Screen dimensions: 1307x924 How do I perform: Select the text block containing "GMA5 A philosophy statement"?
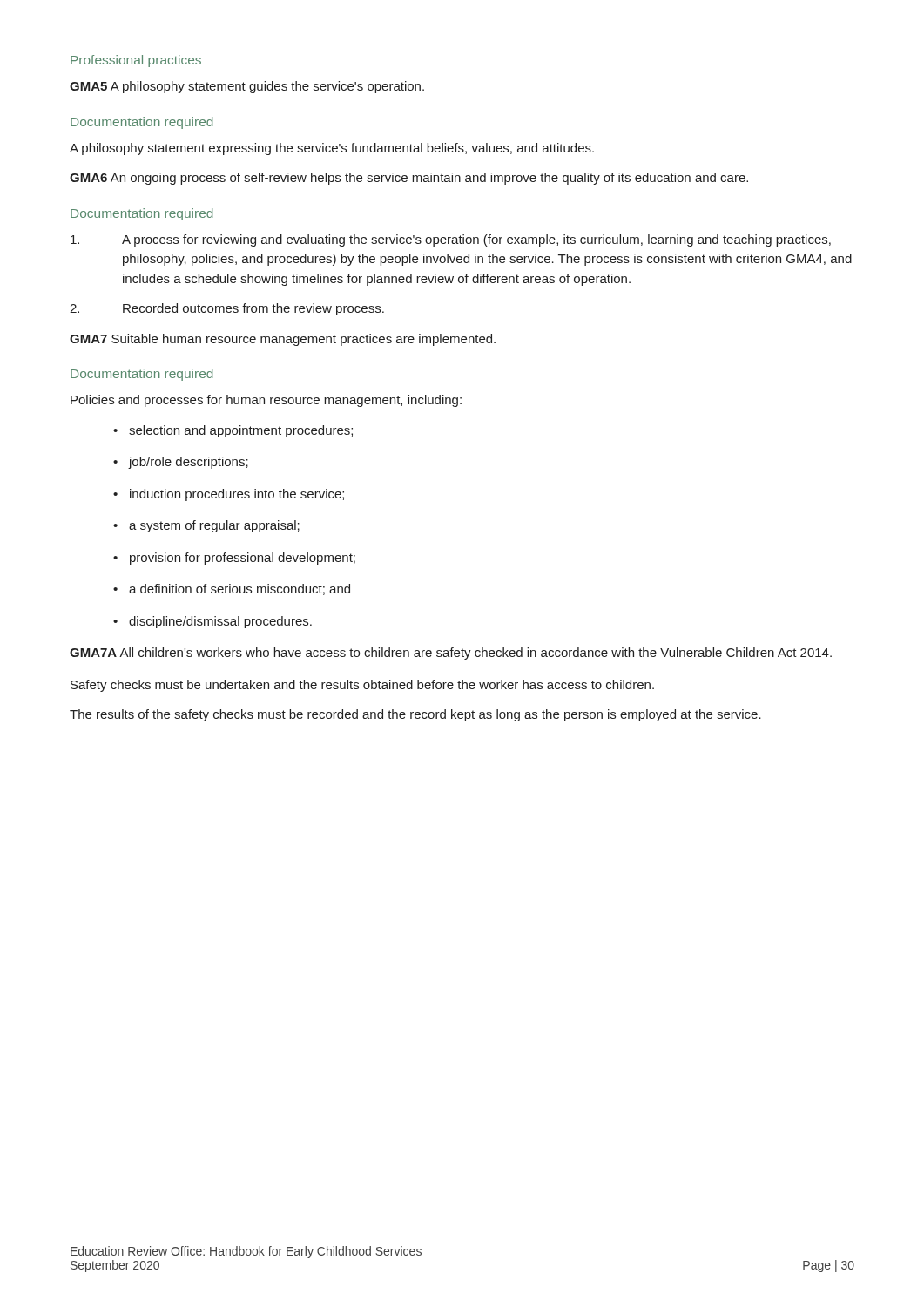247,86
